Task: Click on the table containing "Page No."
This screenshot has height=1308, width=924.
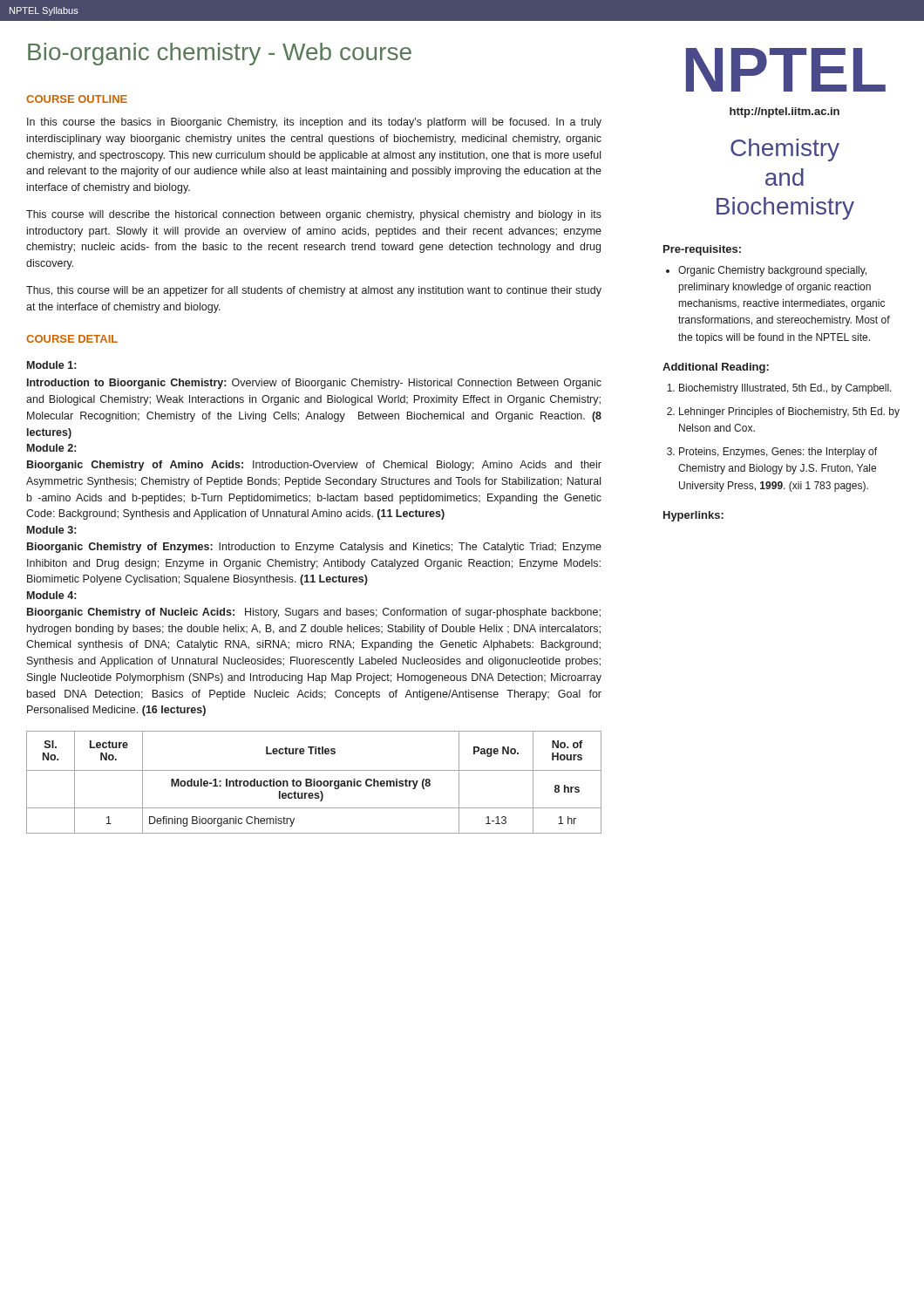Action: click(x=314, y=782)
